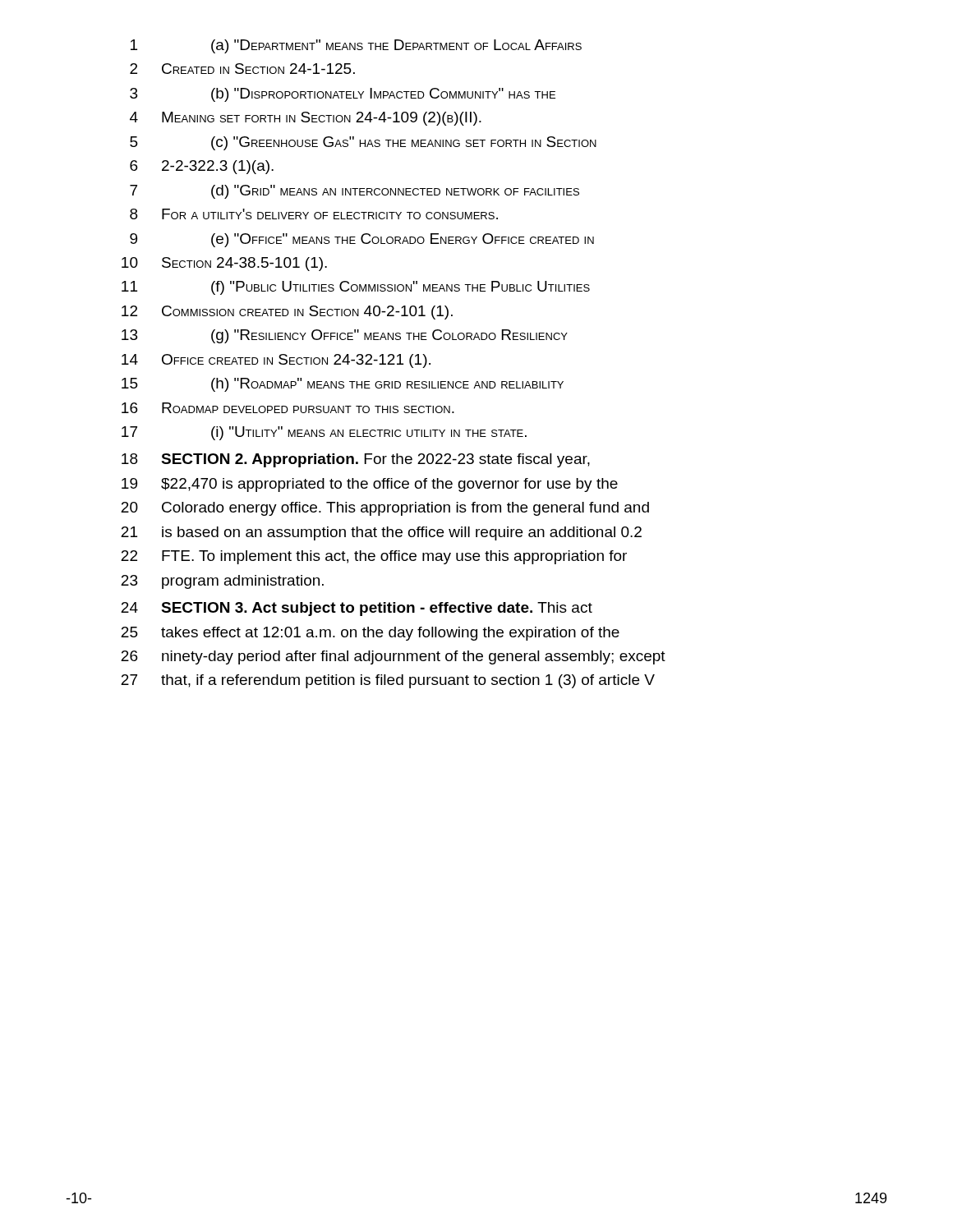Point to the passage starting "17 (i) "Utility" means"
The image size is (953, 1232).
coord(493,432)
